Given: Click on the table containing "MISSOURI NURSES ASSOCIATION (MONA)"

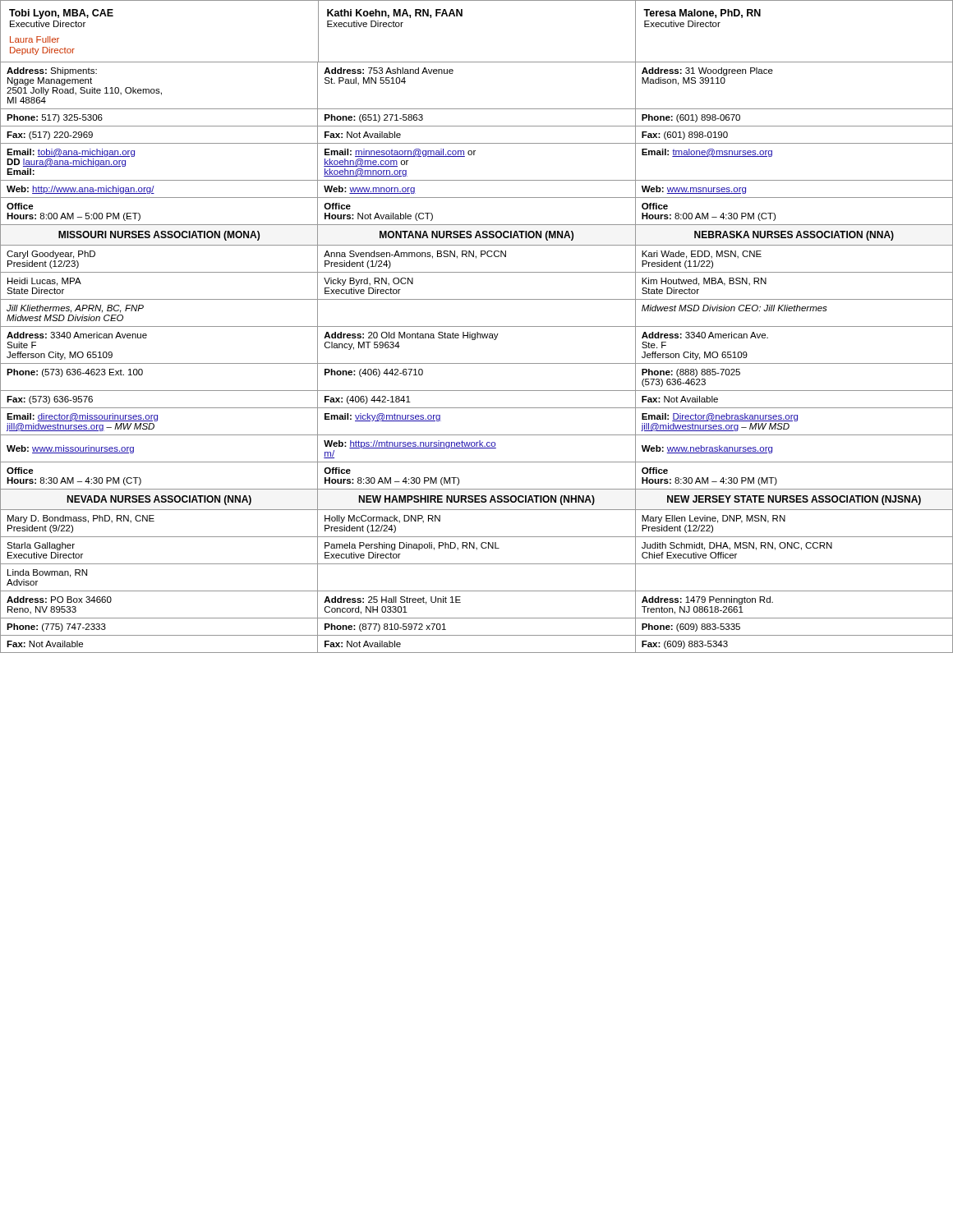Looking at the screenshot, I should point(476,357).
